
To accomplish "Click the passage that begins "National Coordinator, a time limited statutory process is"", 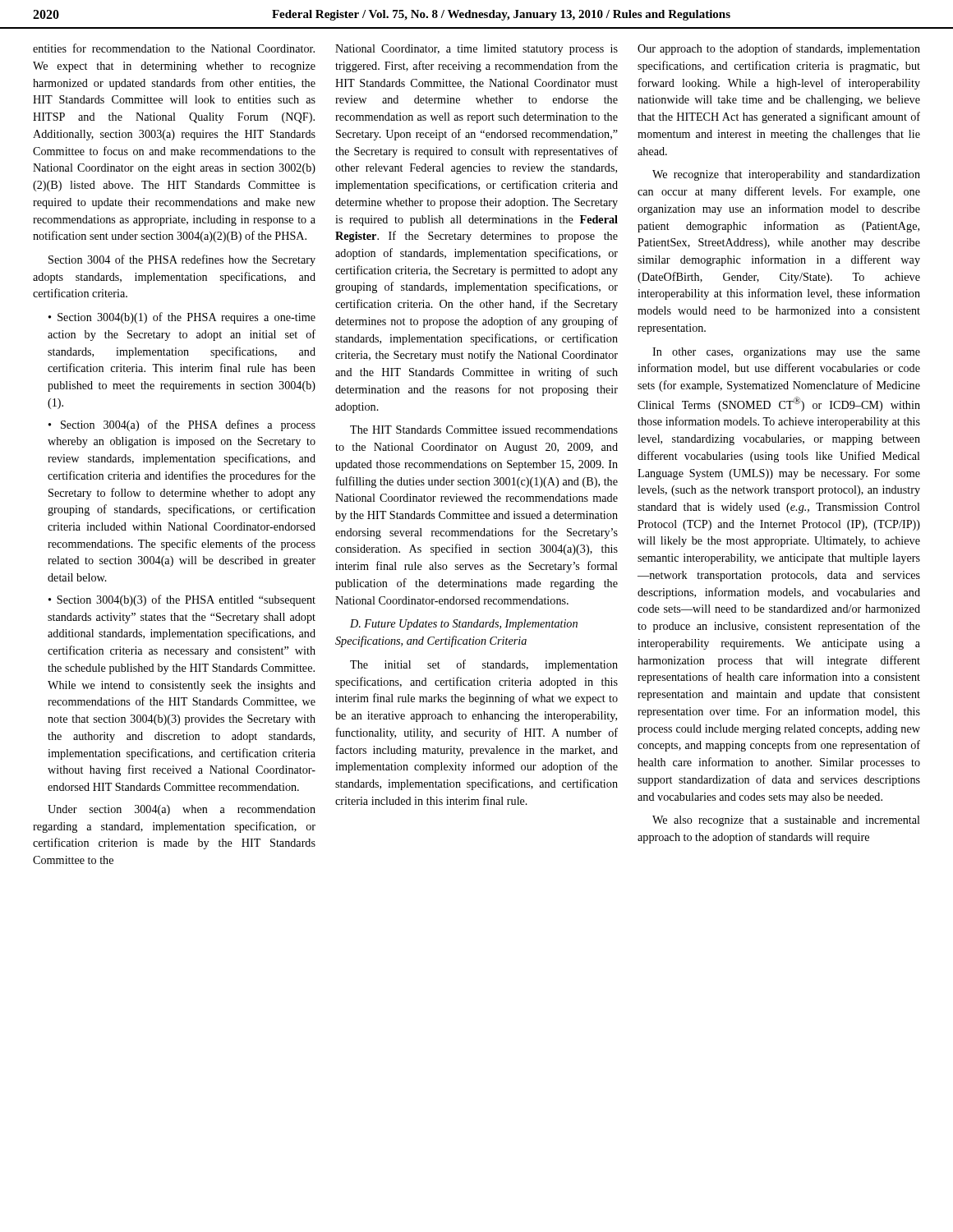I will (x=476, y=228).
